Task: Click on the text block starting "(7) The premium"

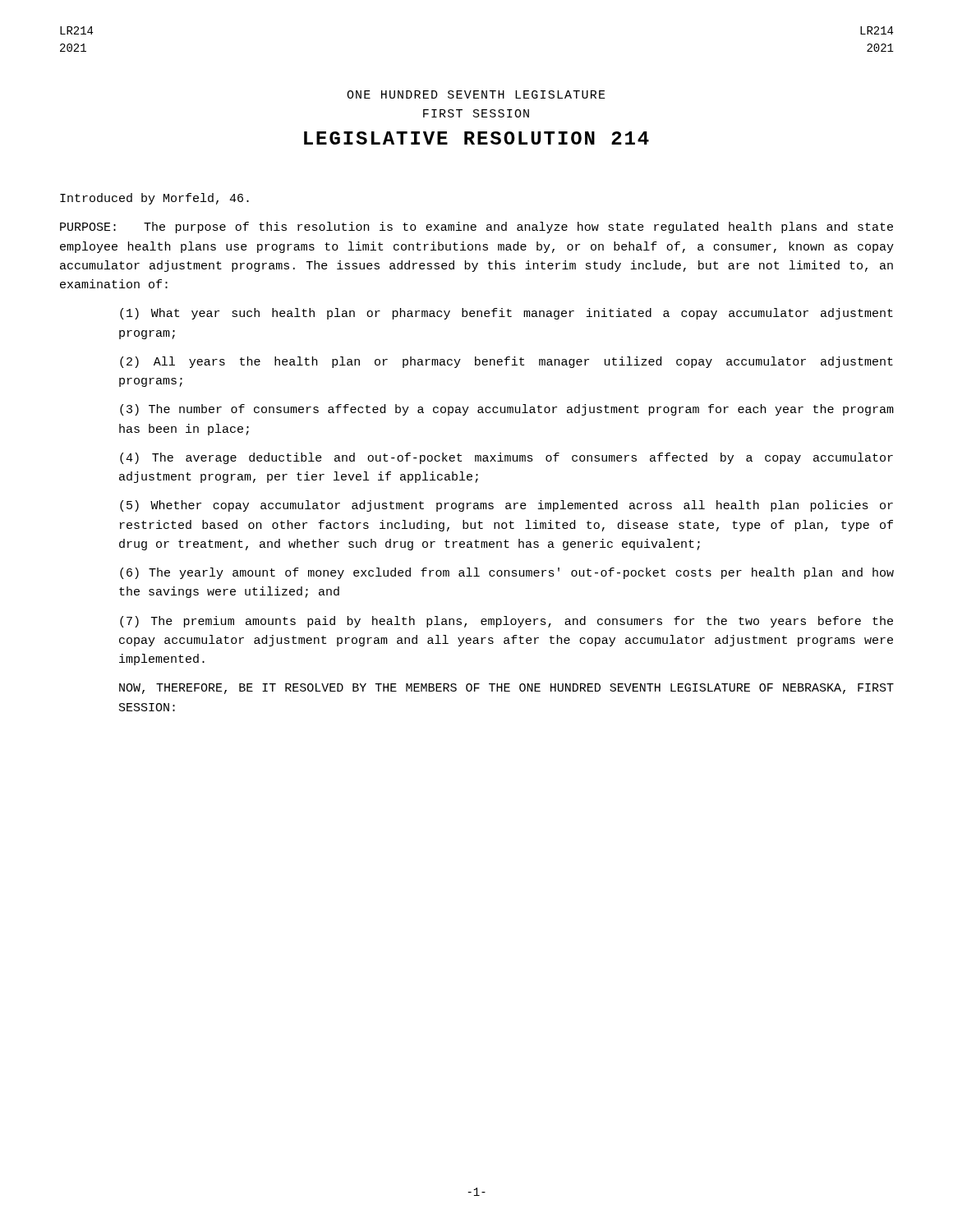Action: pyautogui.click(x=506, y=641)
